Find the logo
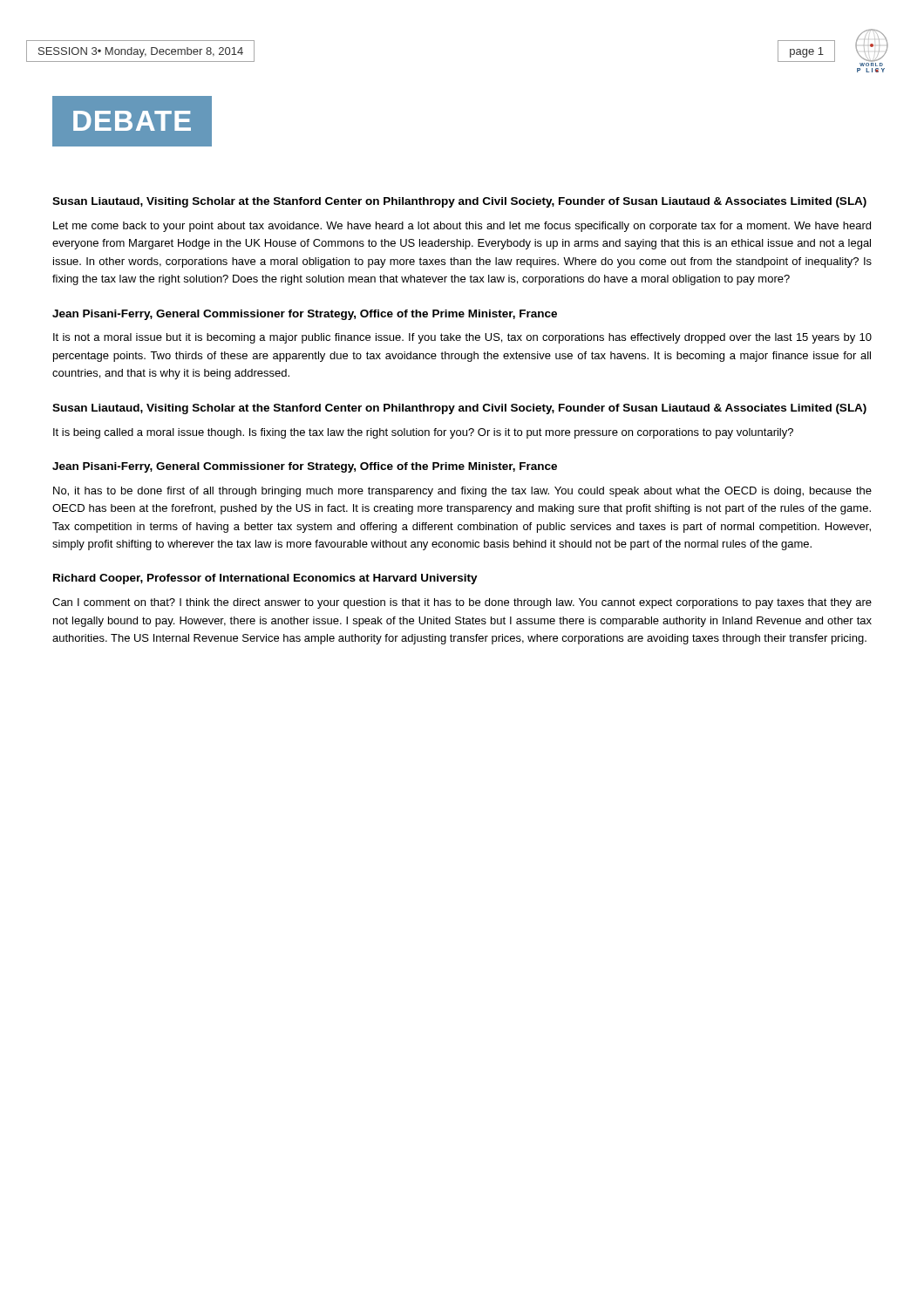 [x=872, y=51]
